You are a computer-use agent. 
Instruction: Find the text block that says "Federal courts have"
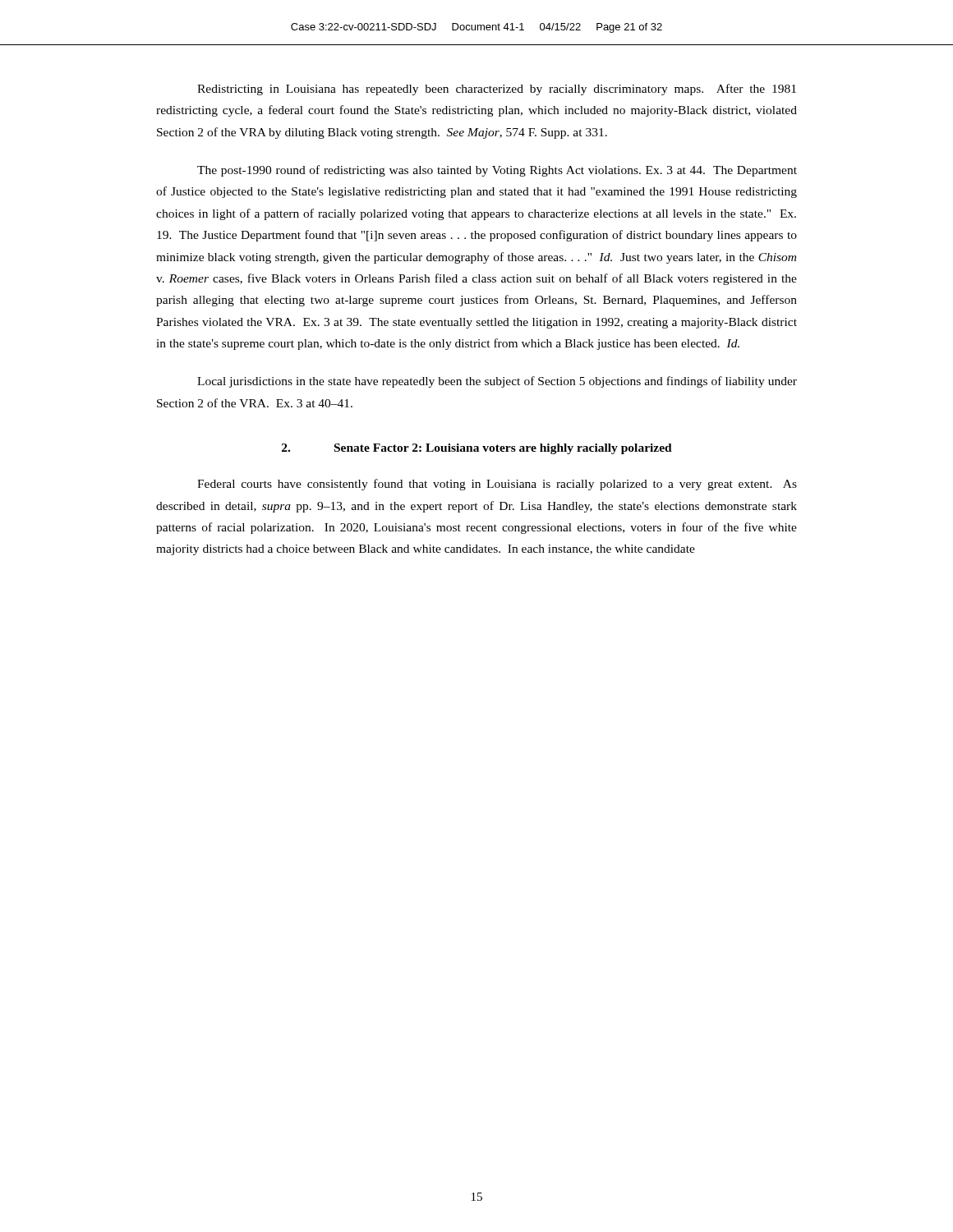tap(476, 516)
